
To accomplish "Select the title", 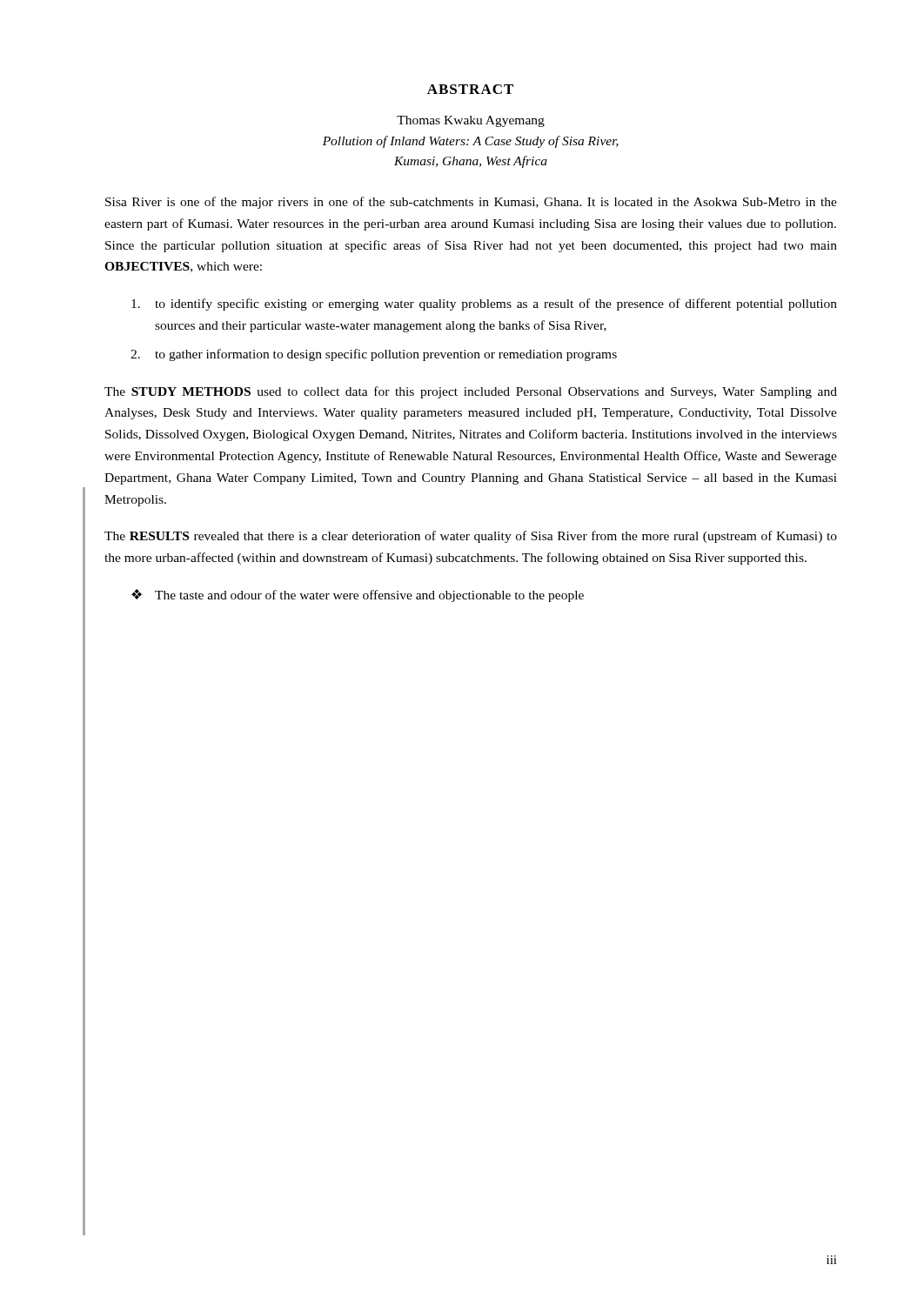I will pos(471,89).
